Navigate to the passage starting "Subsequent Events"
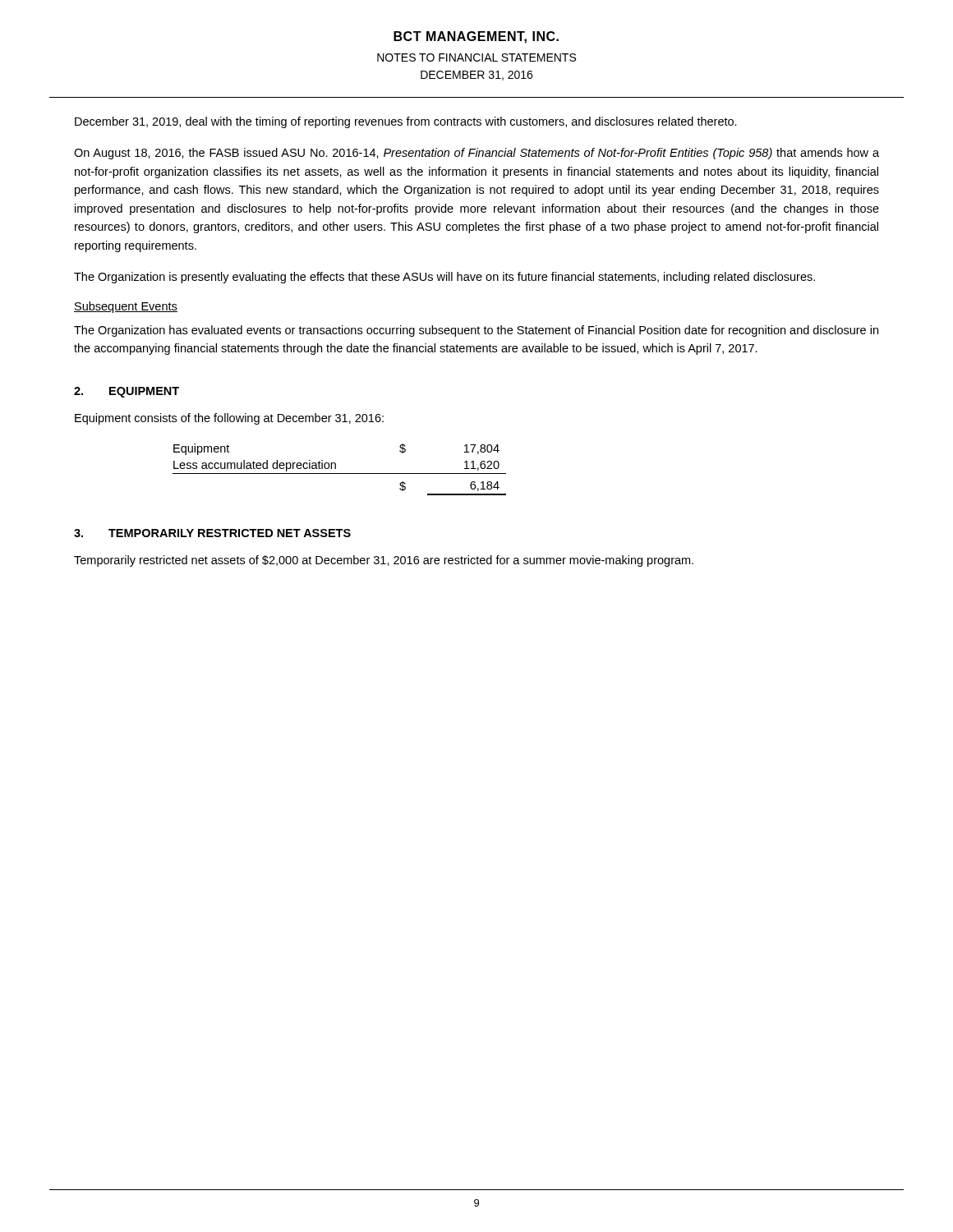Image resolution: width=953 pixels, height=1232 pixels. click(126, 306)
